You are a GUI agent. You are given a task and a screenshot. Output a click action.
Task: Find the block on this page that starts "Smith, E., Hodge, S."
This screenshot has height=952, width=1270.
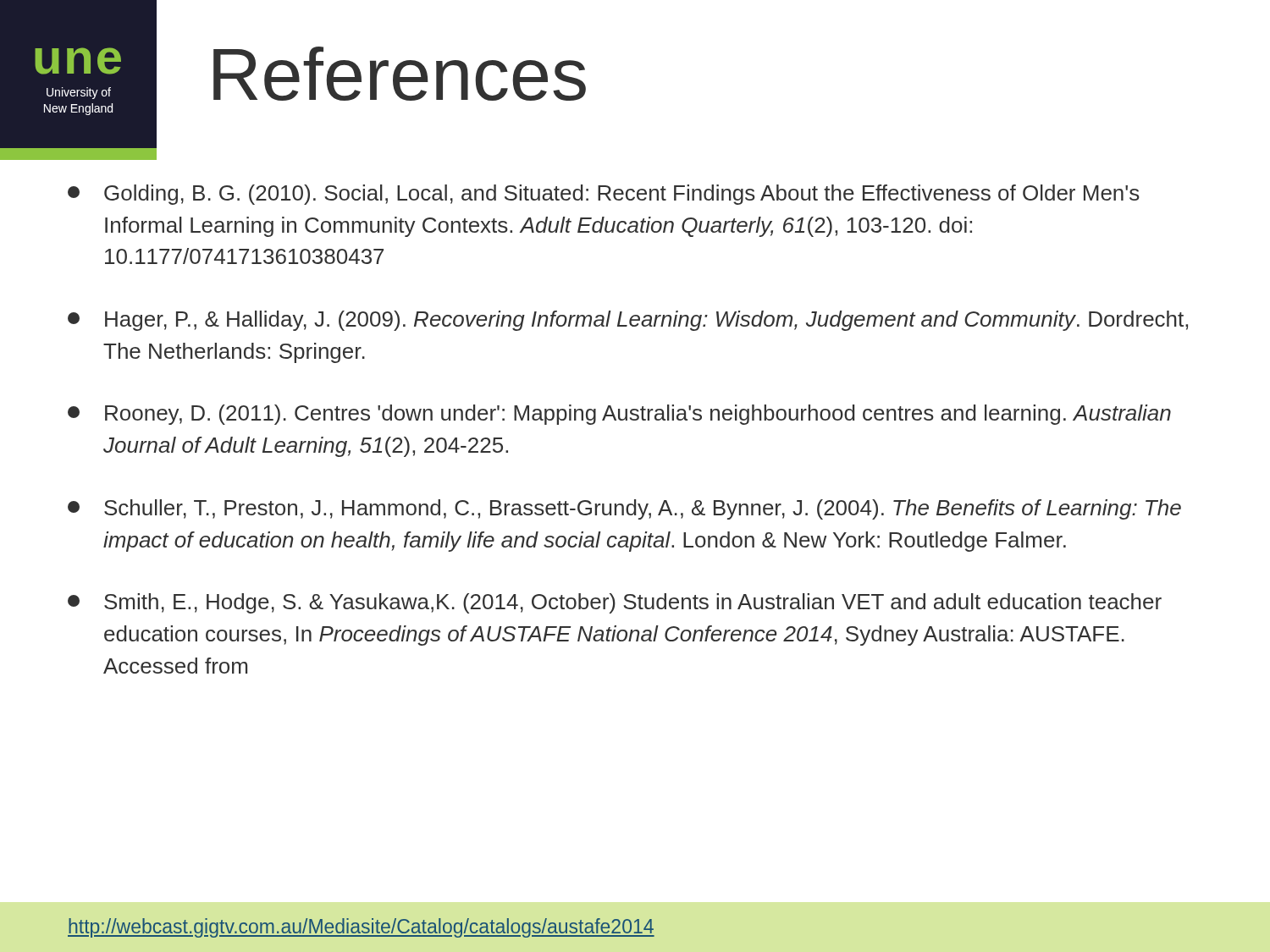pyautogui.click(x=635, y=634)
